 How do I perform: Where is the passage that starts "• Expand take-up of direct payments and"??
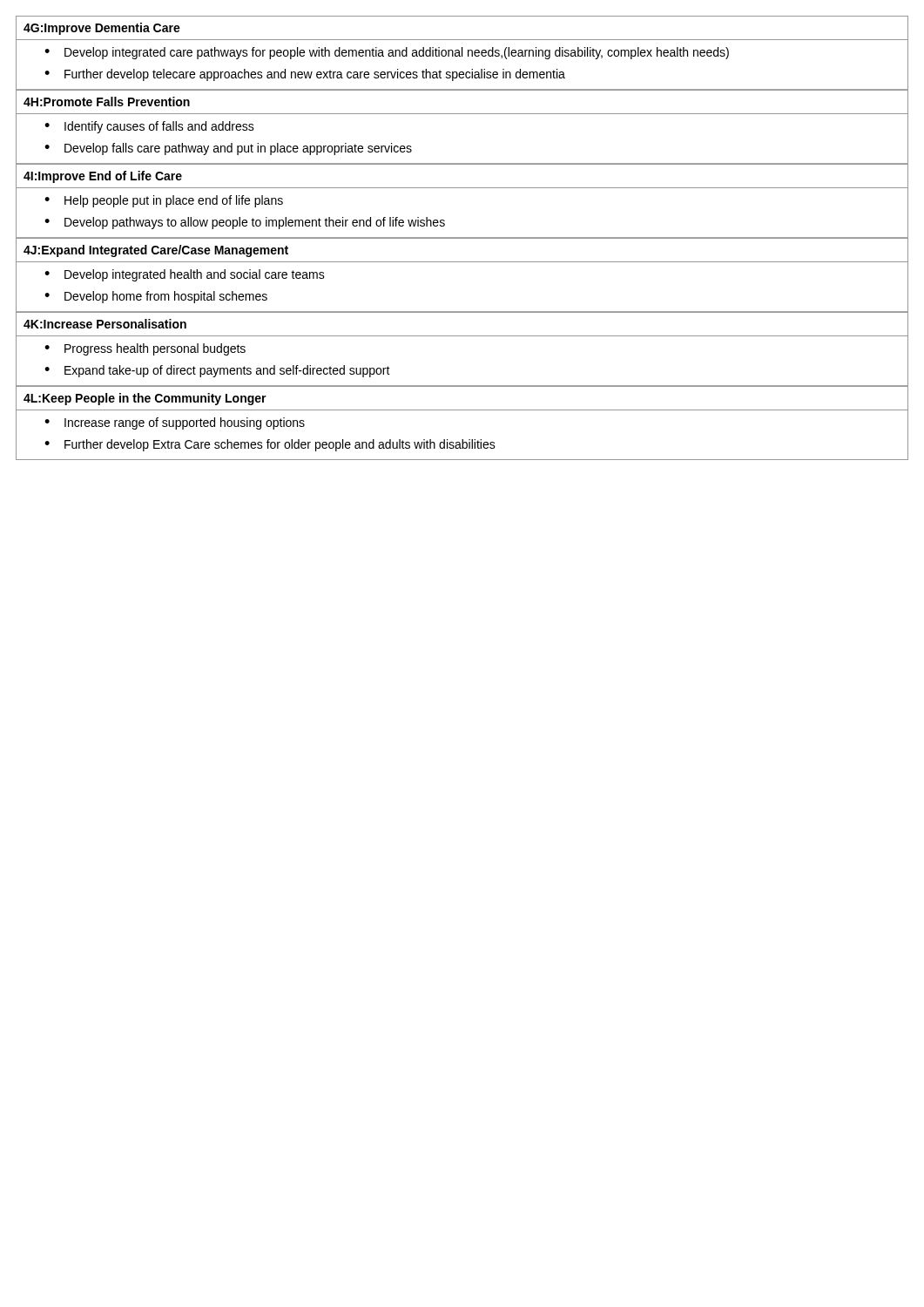(217, 371)
